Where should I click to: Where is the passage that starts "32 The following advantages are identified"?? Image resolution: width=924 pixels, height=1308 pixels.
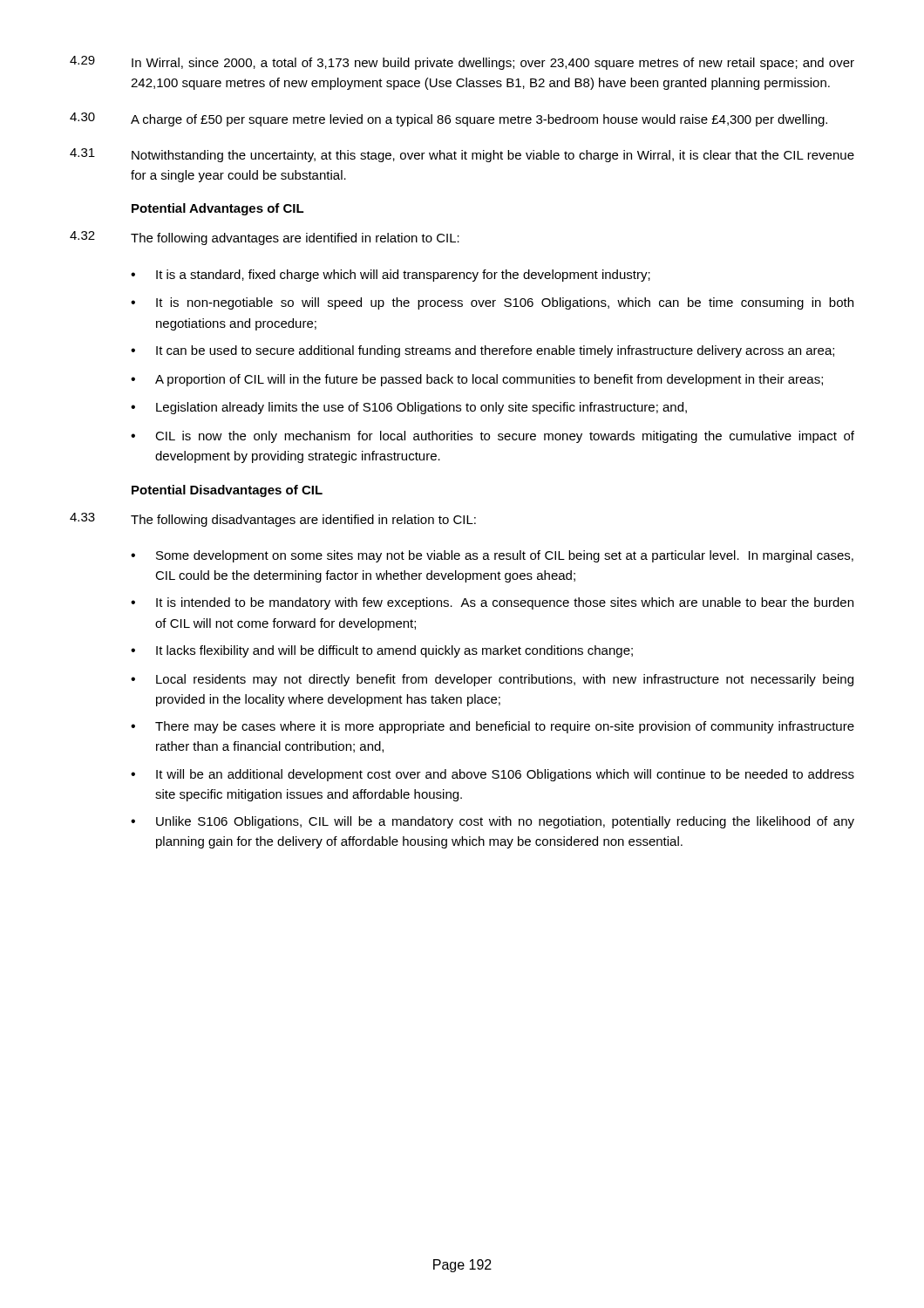coord(462,238)
